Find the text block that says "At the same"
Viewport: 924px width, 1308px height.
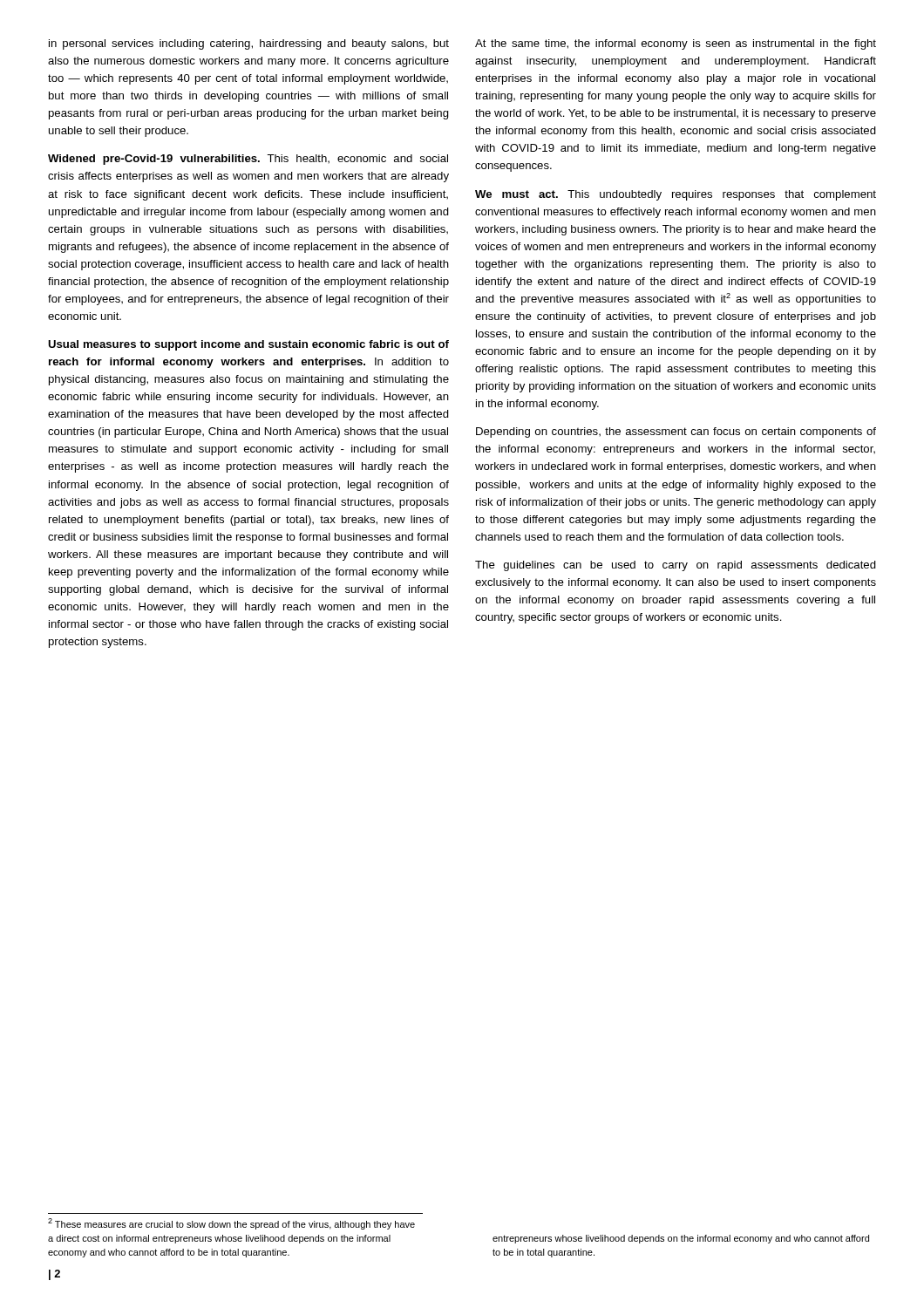point(676,331)
